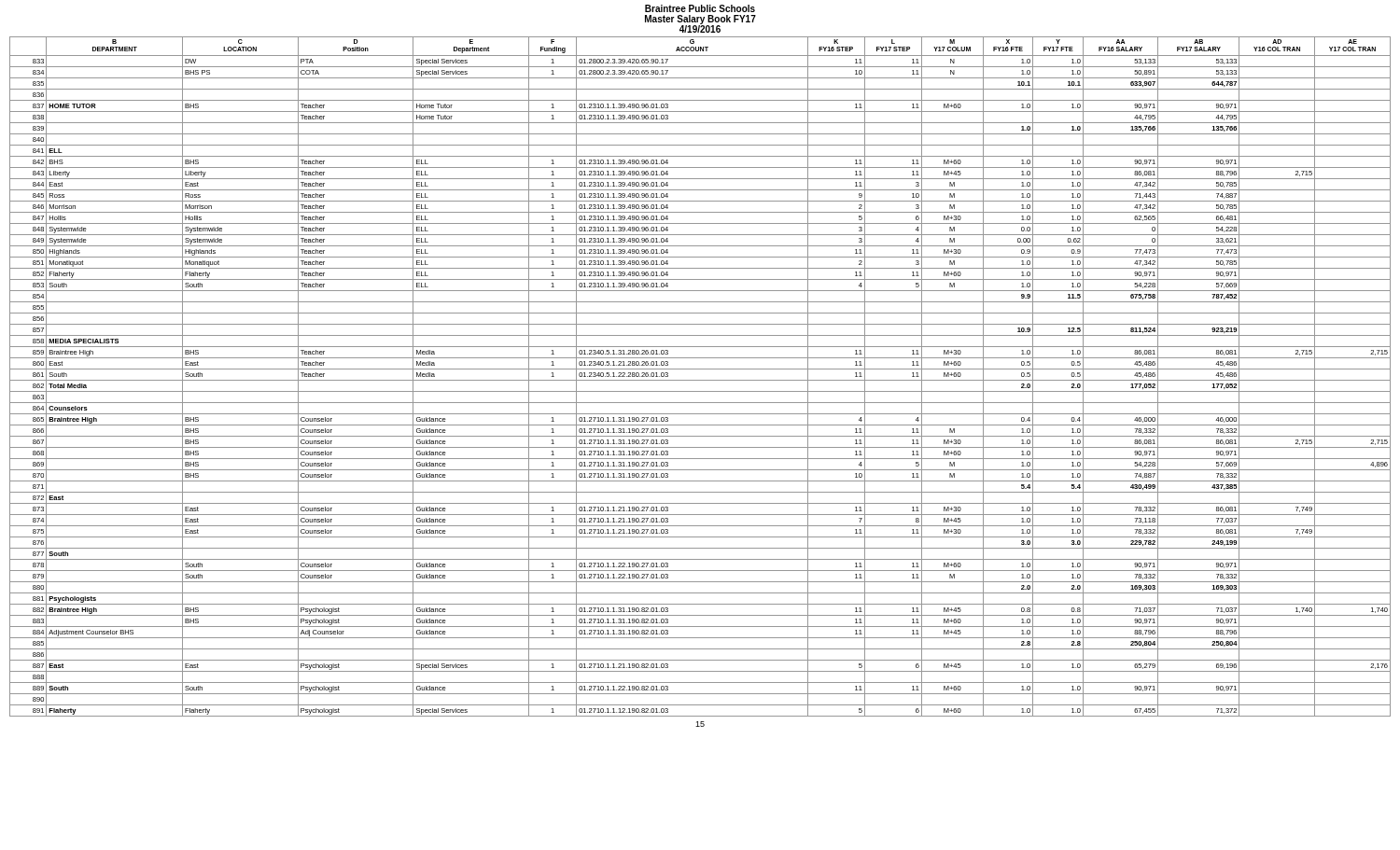
Task: Locate the table with the text "B DEPARTMENT"
Action: coord(700,376)
